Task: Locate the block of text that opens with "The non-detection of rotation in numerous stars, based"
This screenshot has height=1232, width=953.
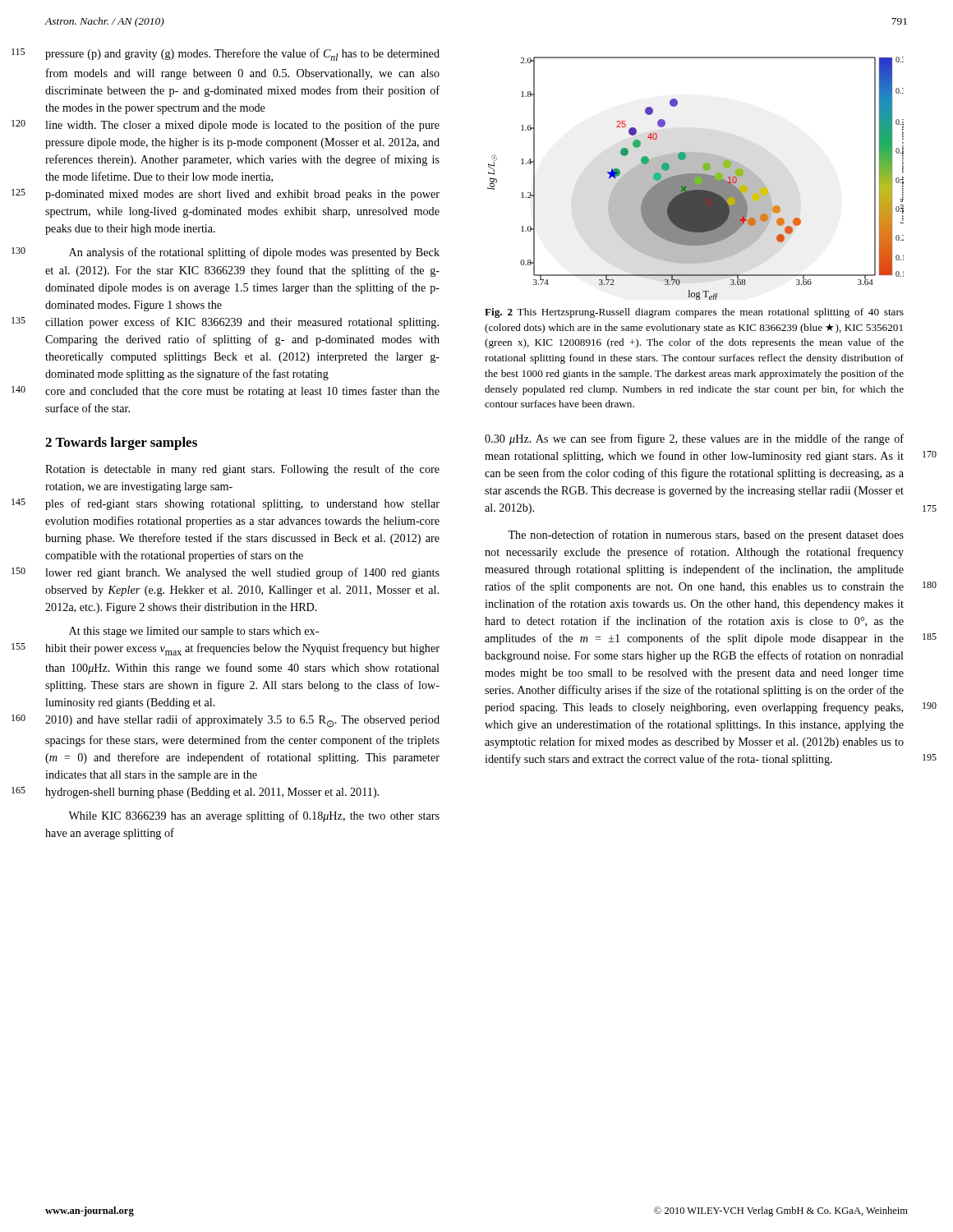Action: point(694,647)
